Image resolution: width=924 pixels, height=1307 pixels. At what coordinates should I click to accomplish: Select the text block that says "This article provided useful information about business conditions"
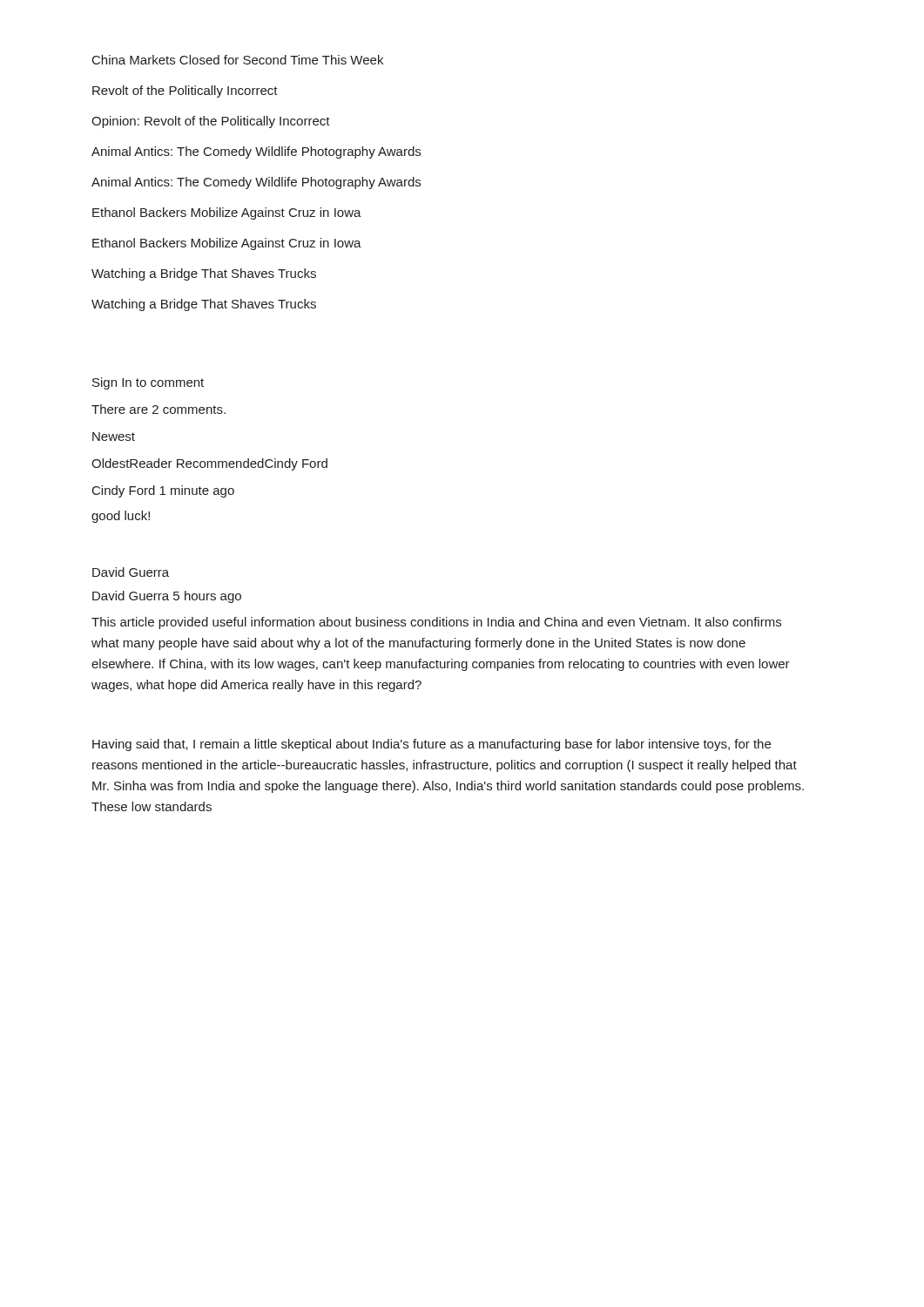pos(441,653)
